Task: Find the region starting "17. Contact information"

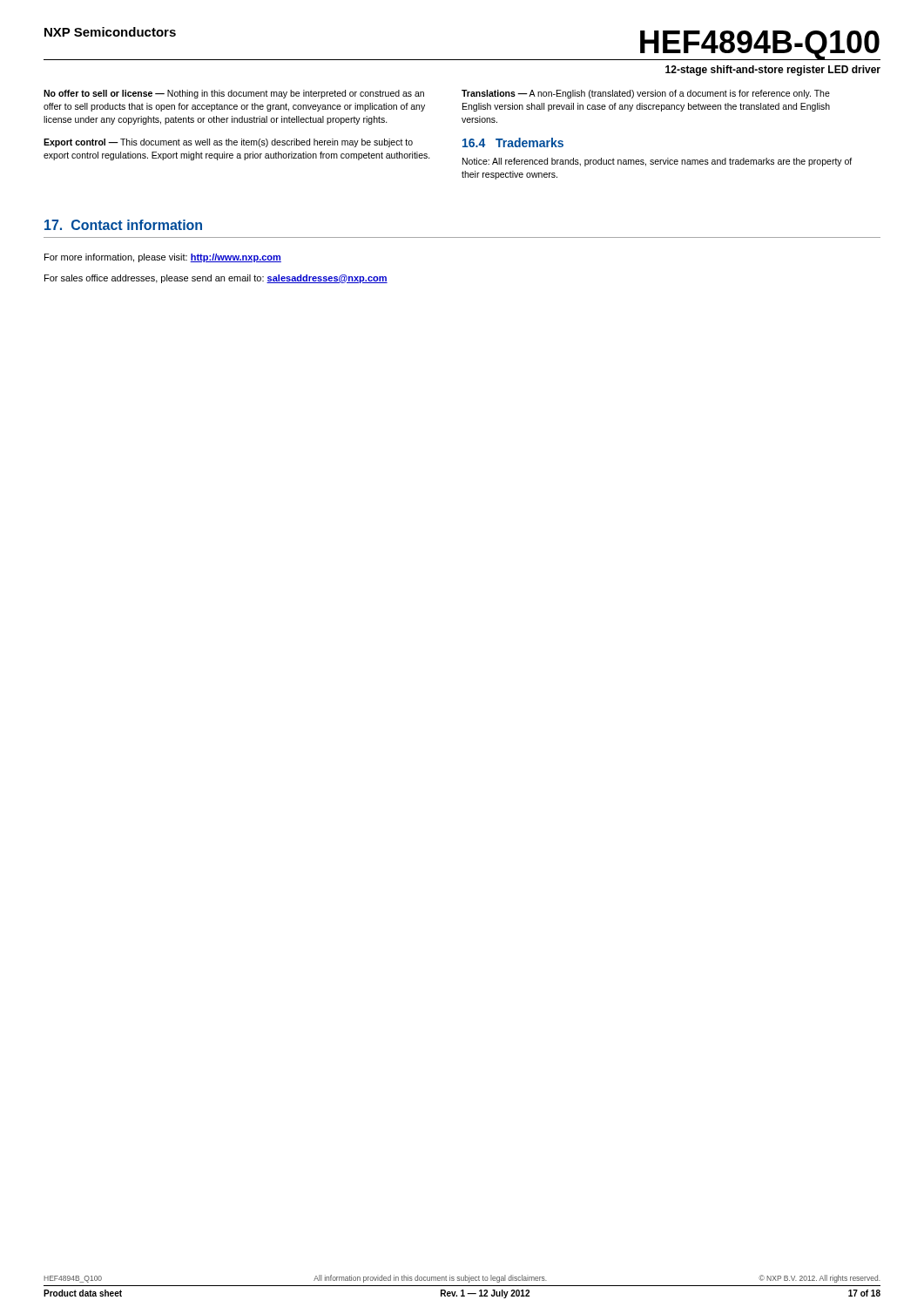Action: 123,225
